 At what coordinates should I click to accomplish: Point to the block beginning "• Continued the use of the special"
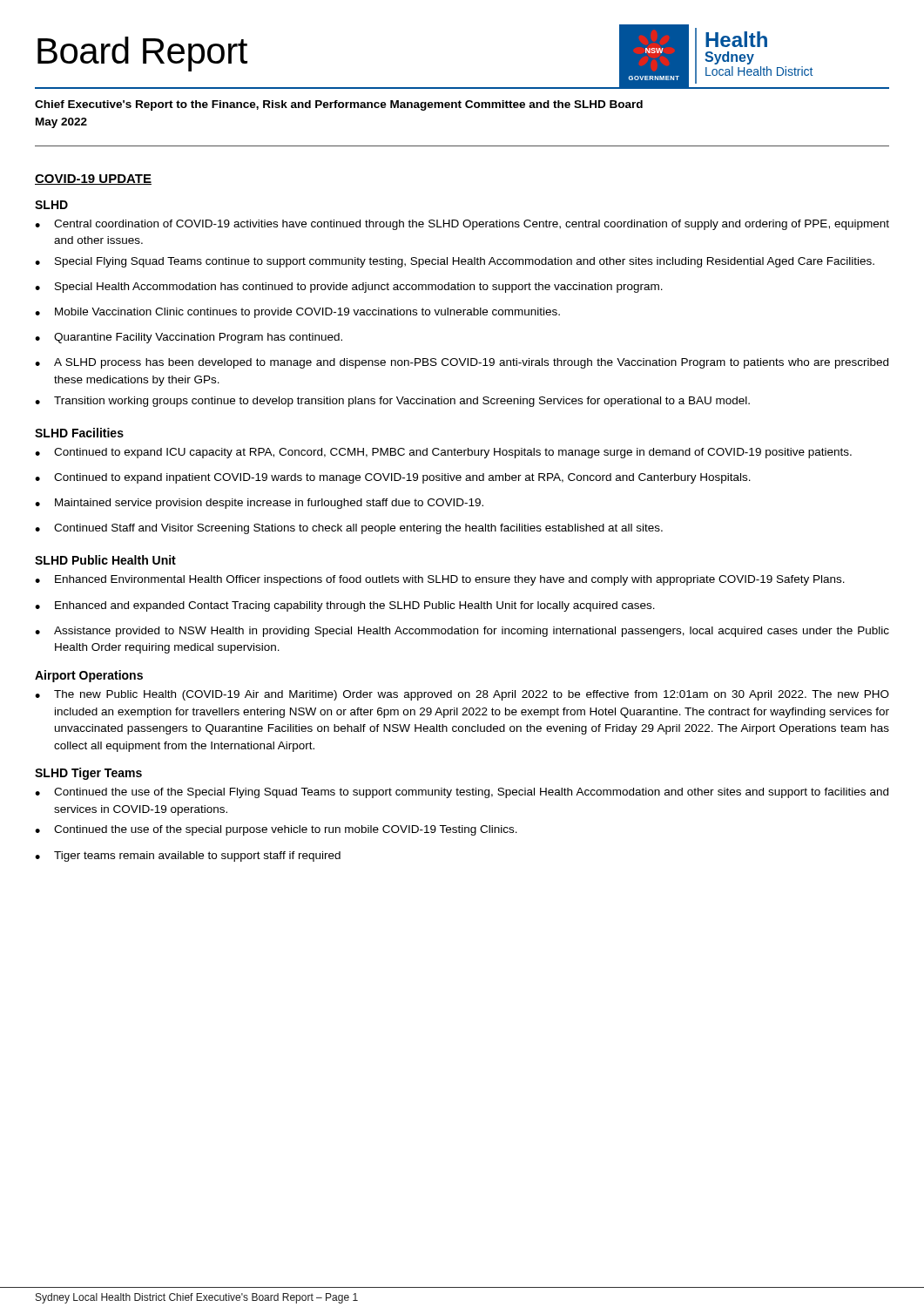pos(462,832)
